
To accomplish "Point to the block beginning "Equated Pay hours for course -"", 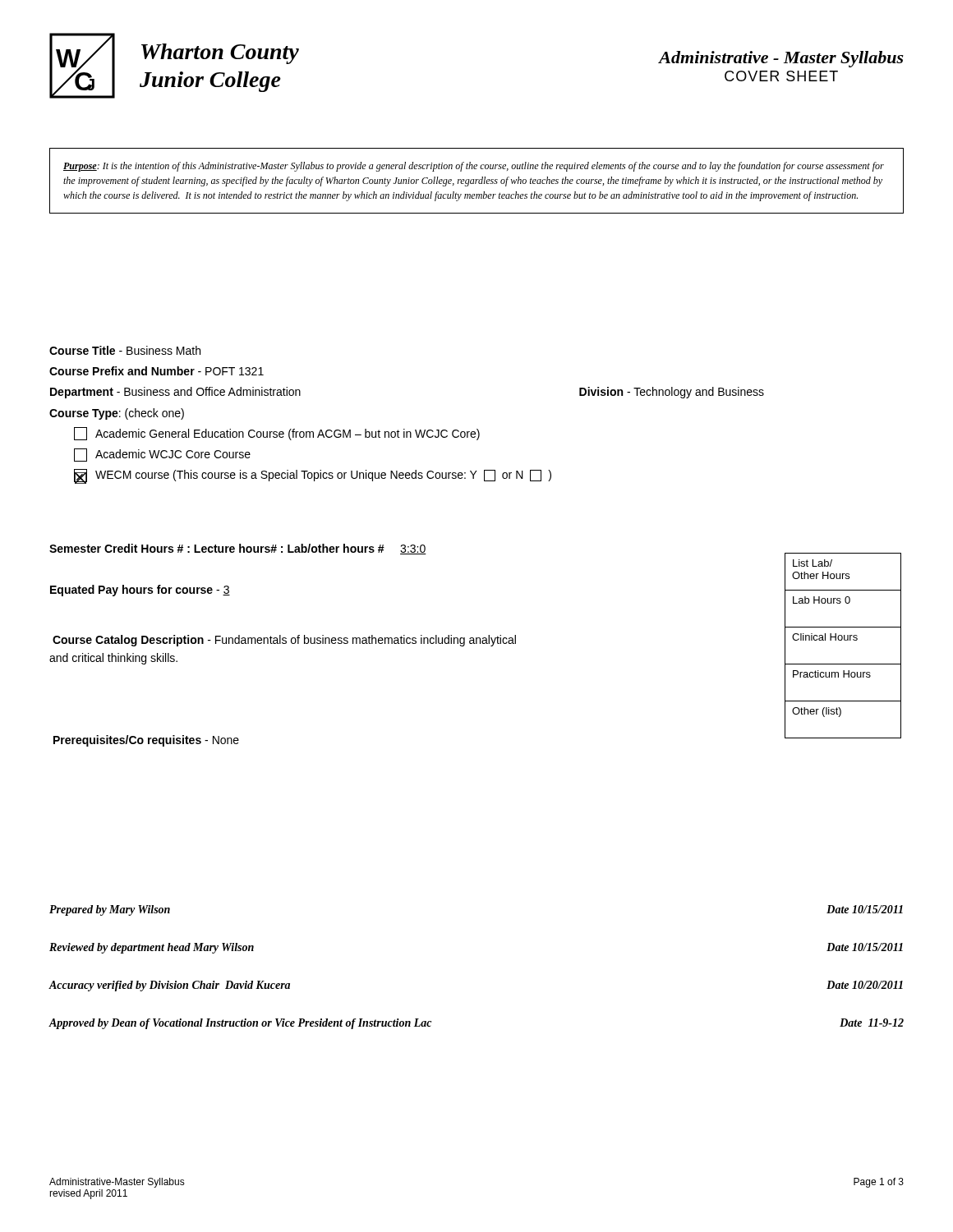I will point(139,590).
